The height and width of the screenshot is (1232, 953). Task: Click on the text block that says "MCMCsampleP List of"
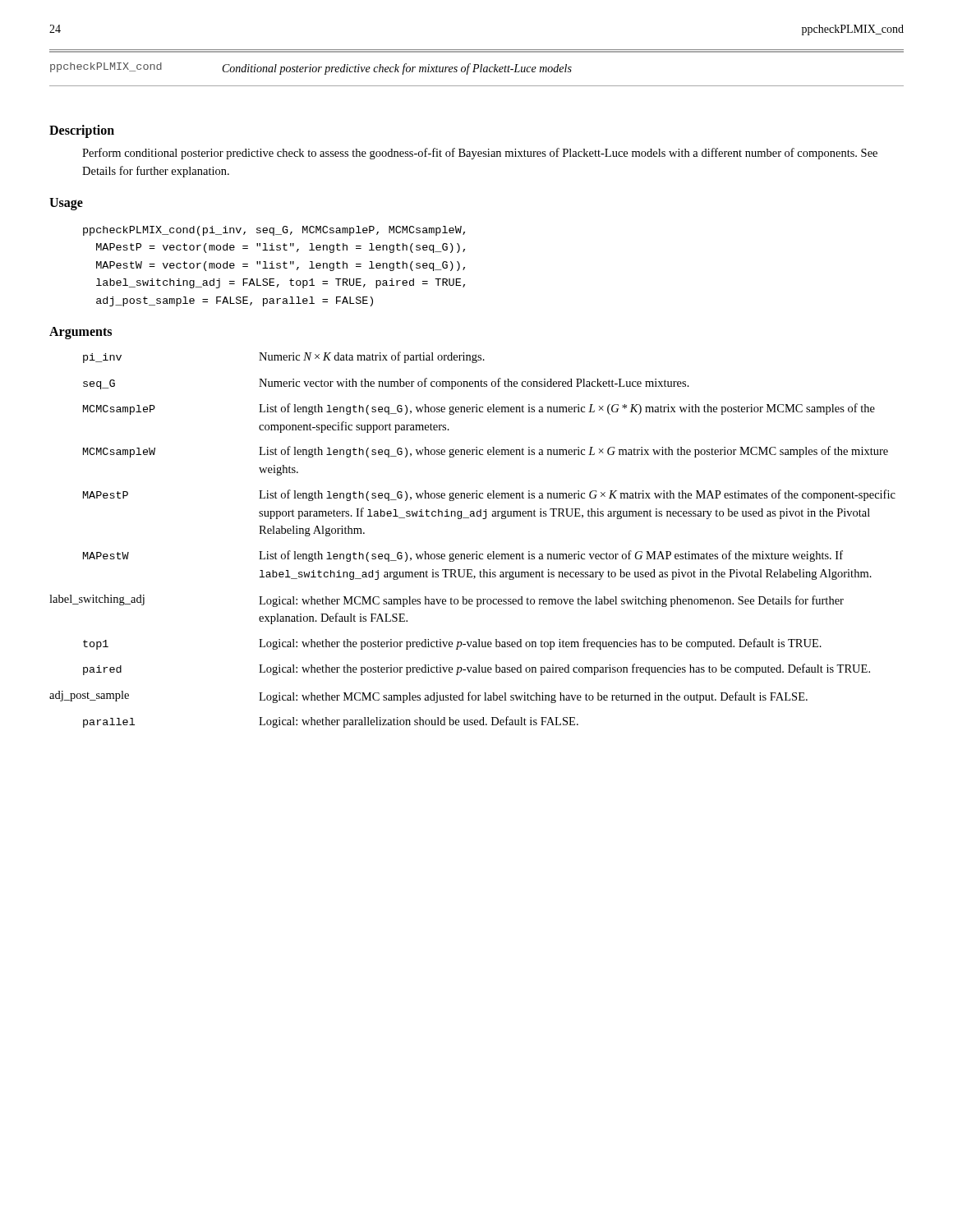click(476, 419)
